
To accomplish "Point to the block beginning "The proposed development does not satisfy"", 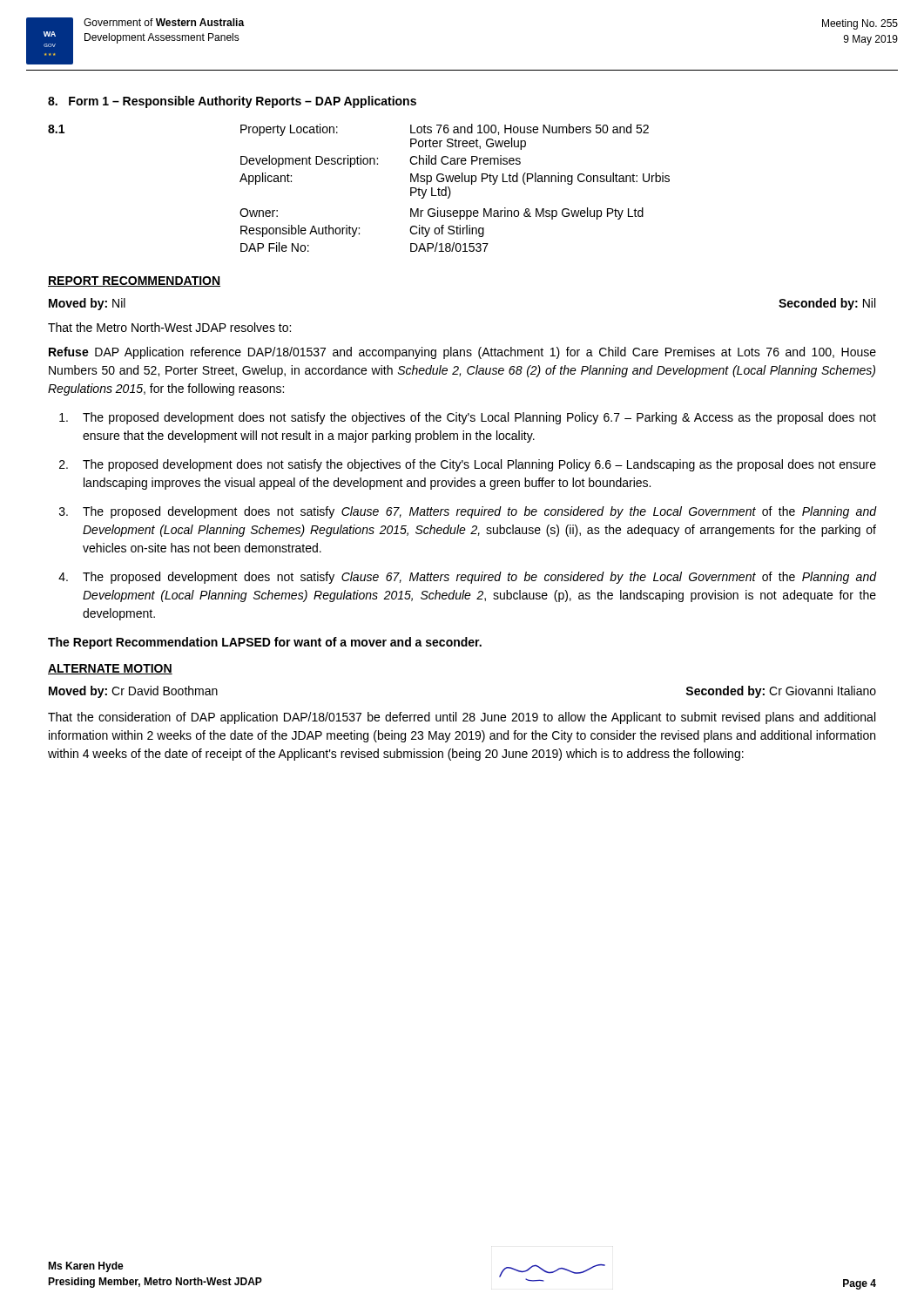I will pos(462,427).
